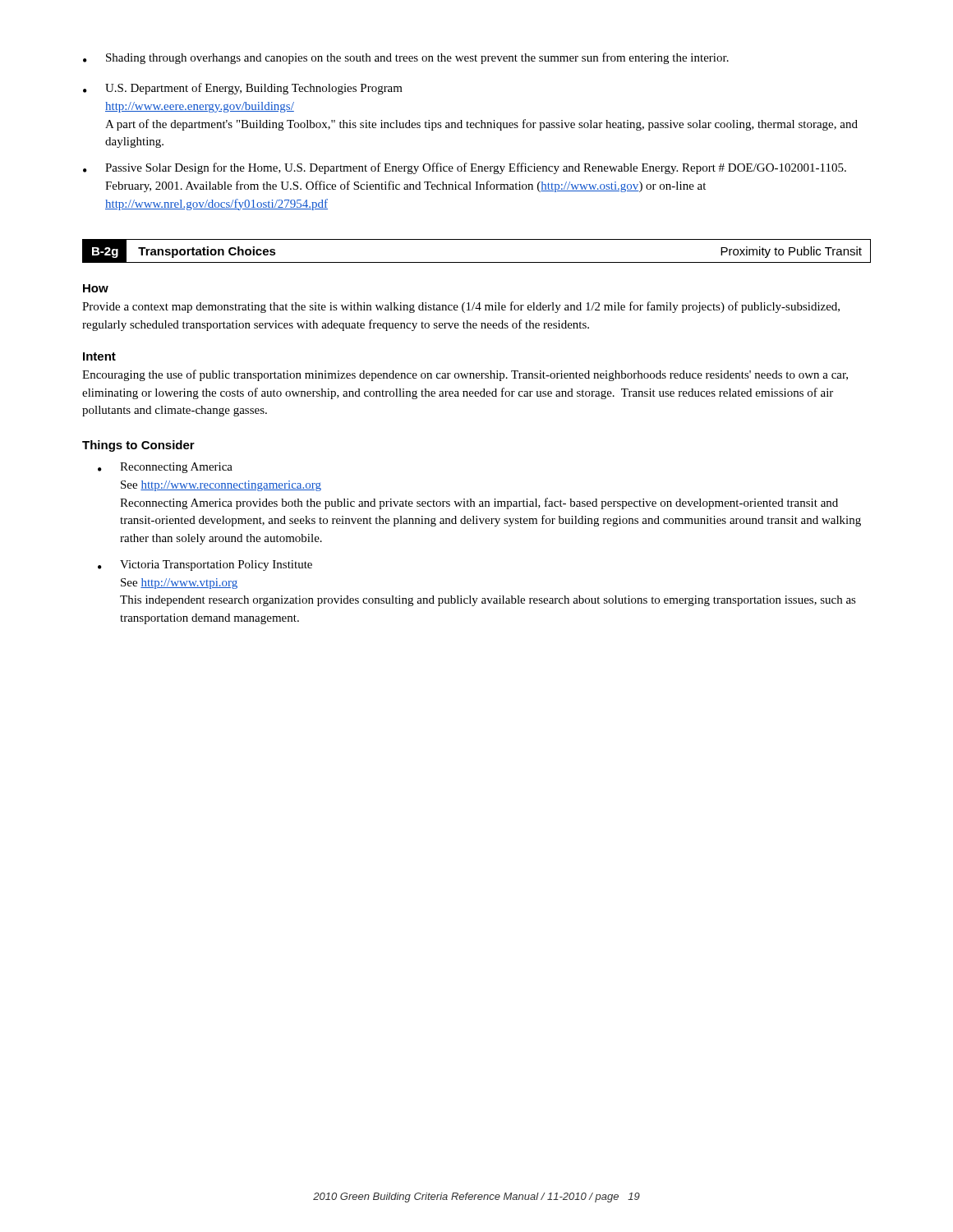
Task: Point to the element starting "Things to Consider"
Action: [x=138, y=445]
